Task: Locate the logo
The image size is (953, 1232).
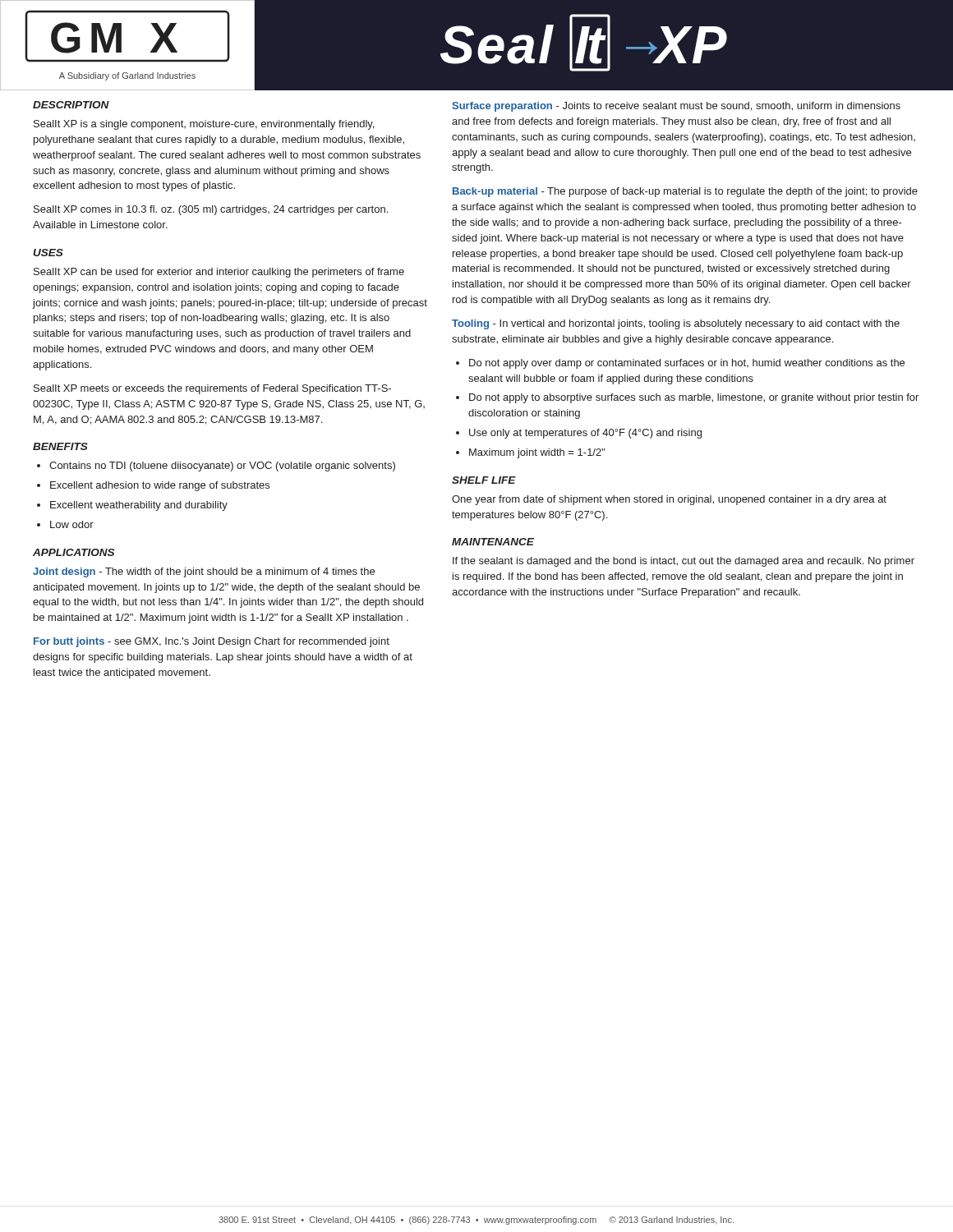Action: click(476, 45)
